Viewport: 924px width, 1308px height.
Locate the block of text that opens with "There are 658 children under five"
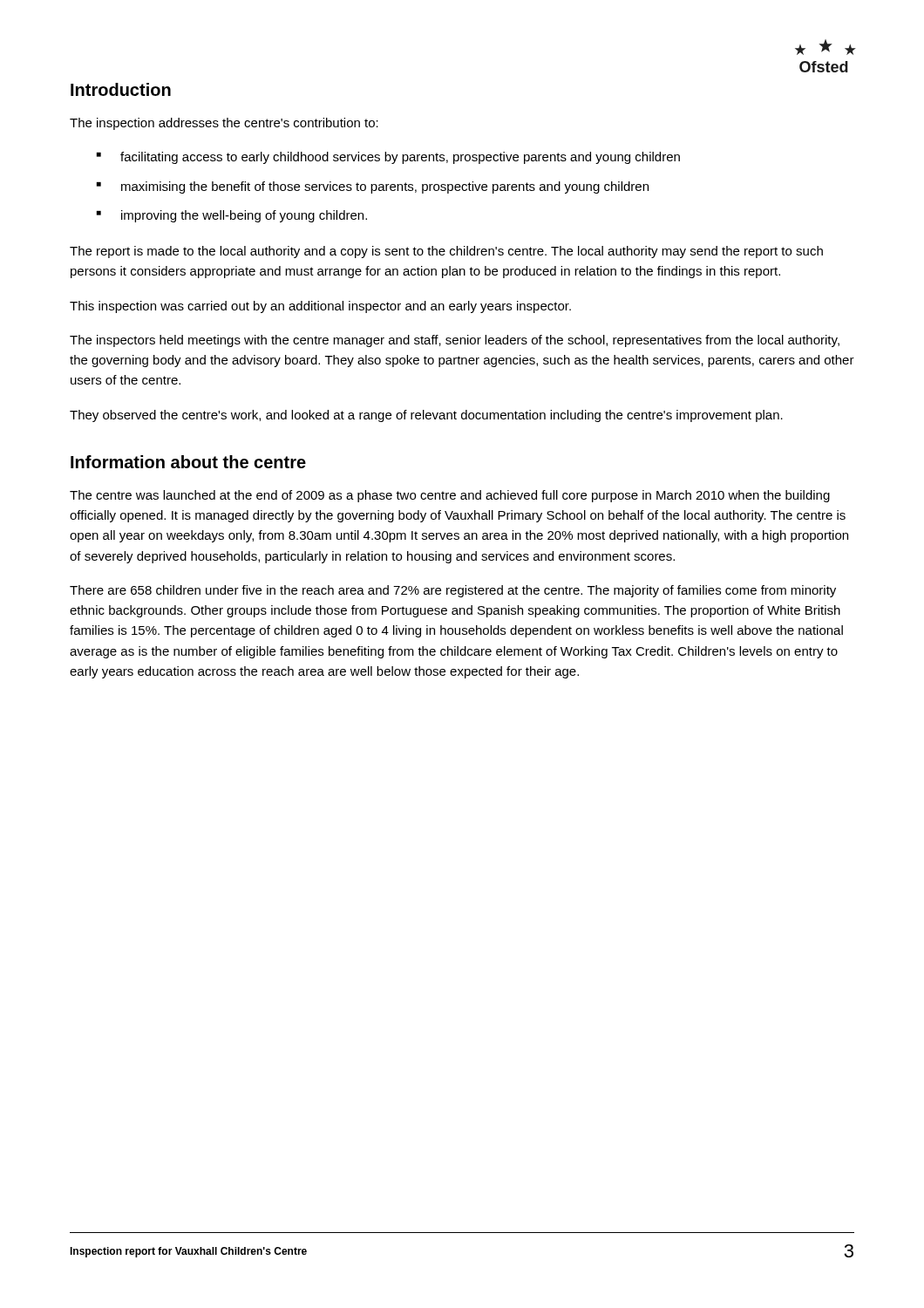tap(457, 630)
